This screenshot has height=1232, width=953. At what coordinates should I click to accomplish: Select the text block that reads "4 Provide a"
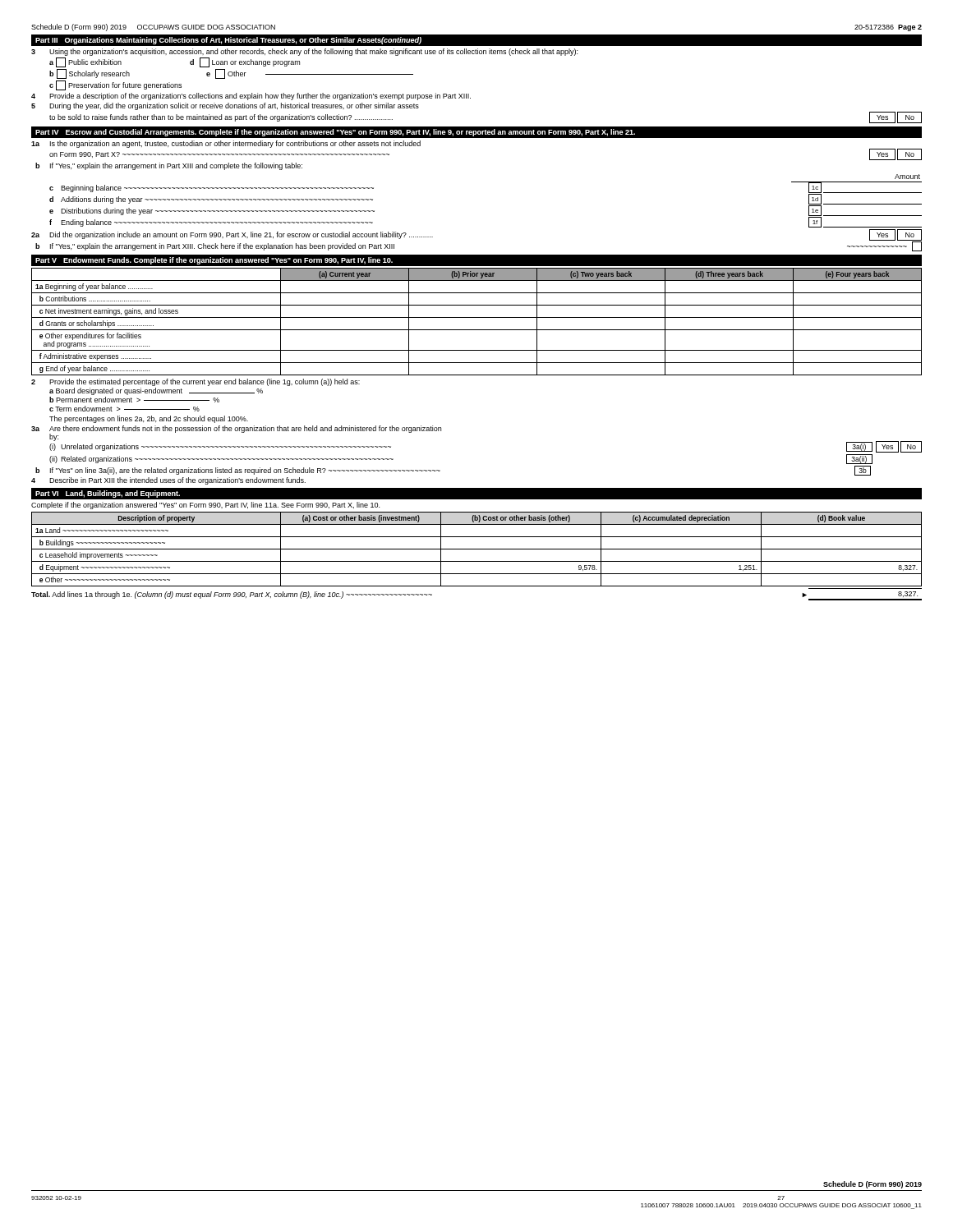click(476, 96)
